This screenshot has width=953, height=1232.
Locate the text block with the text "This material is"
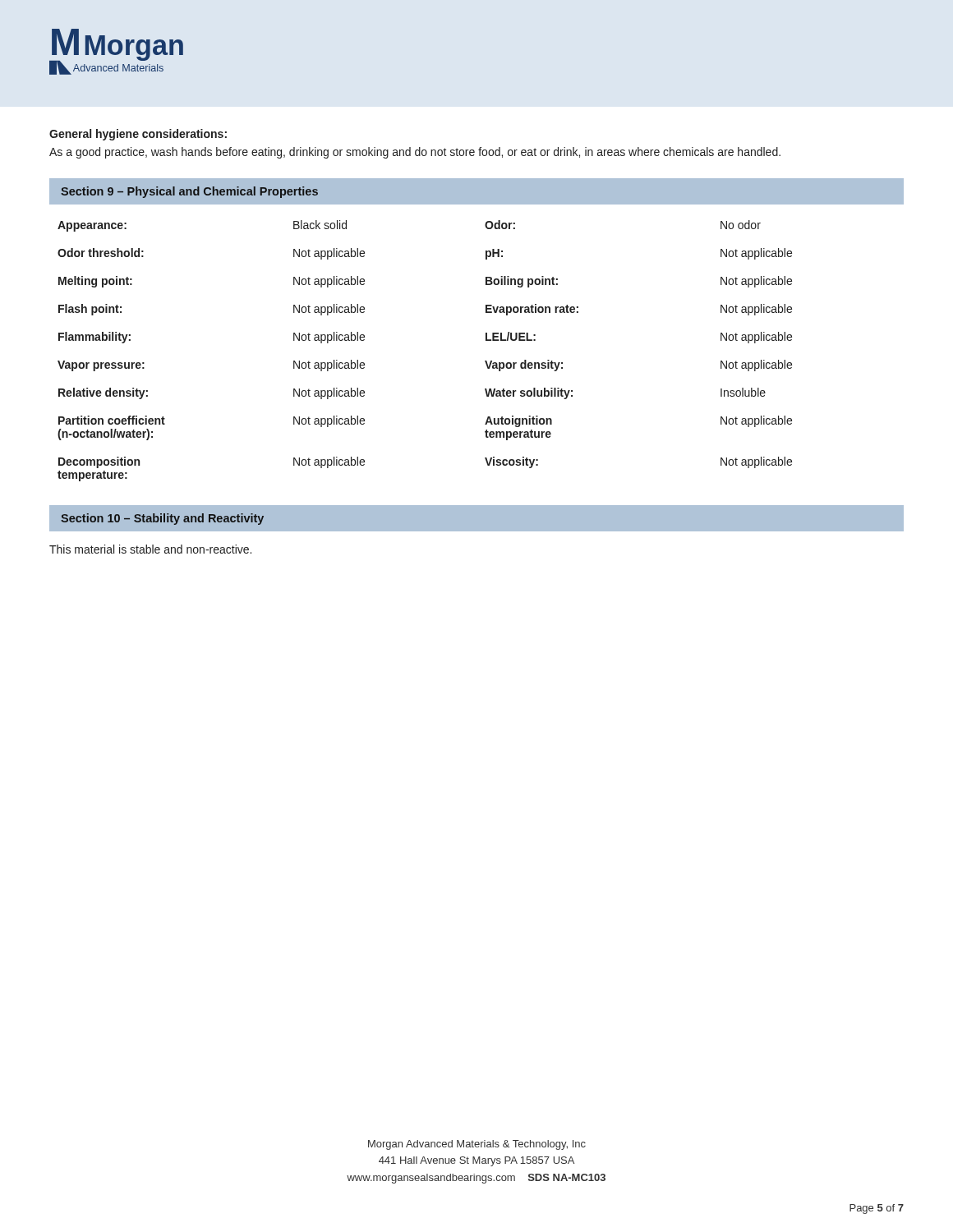click(150, 549)
